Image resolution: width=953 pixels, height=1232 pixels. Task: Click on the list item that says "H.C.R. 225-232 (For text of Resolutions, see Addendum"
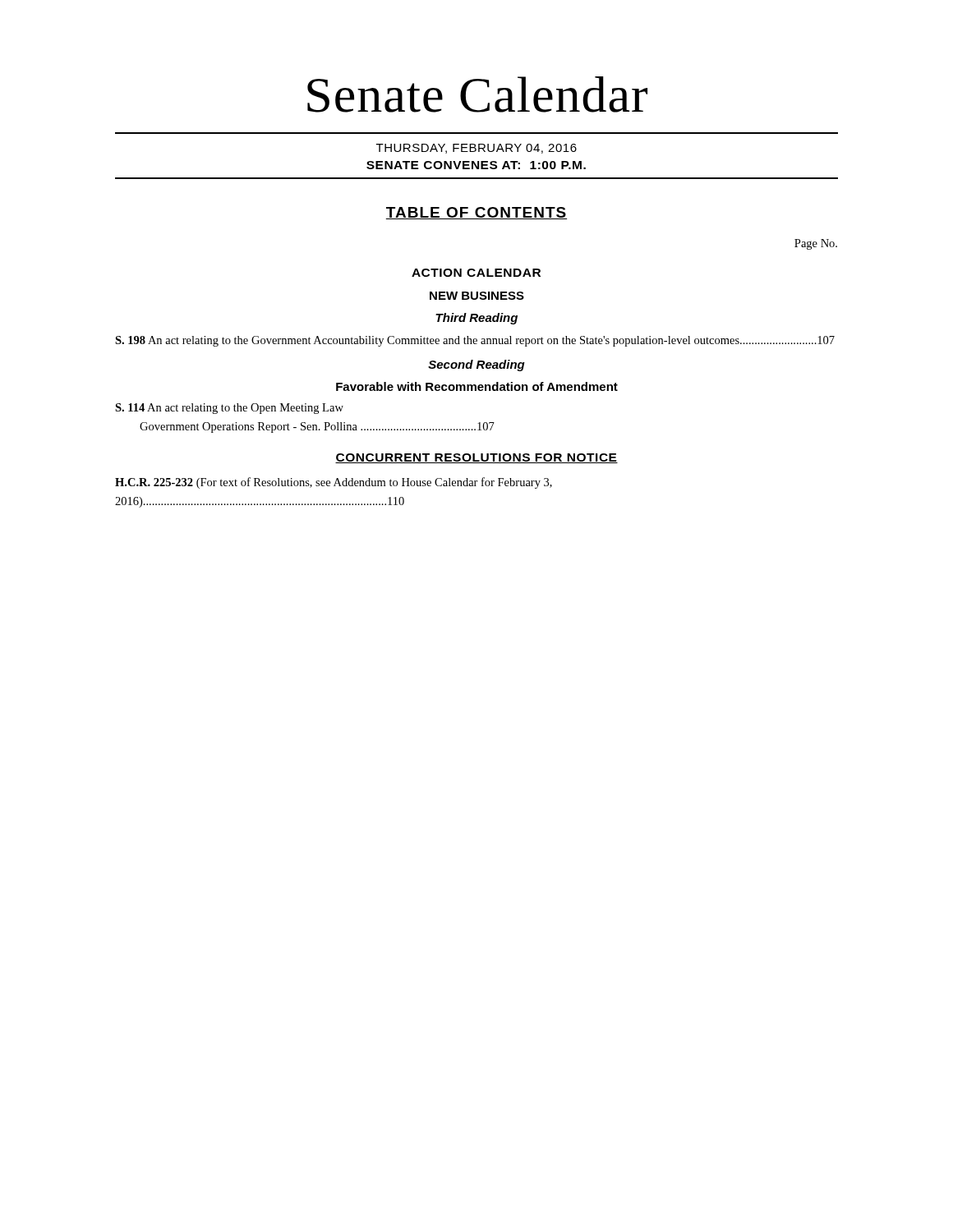[334, 492]
